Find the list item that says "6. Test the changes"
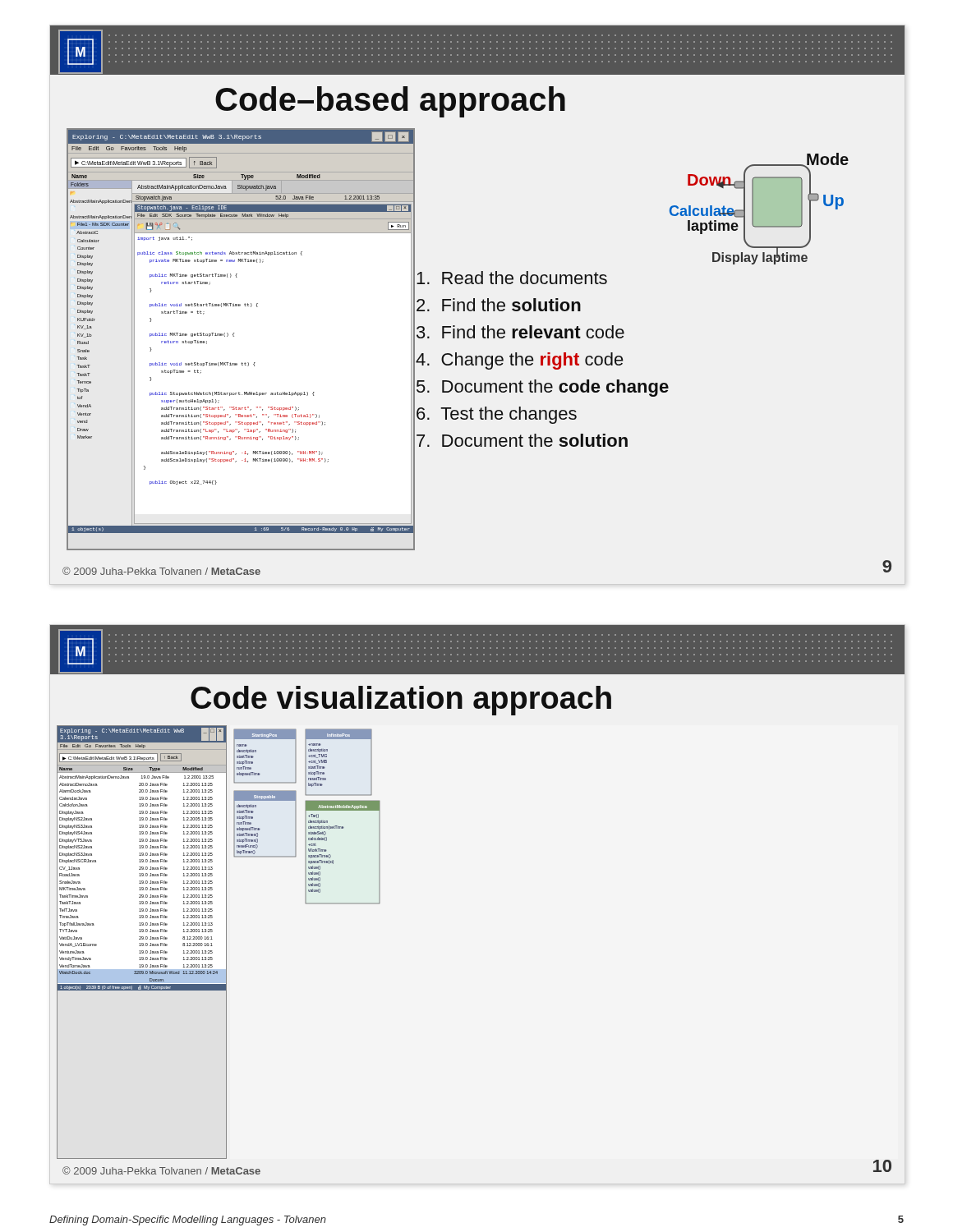 496,414
